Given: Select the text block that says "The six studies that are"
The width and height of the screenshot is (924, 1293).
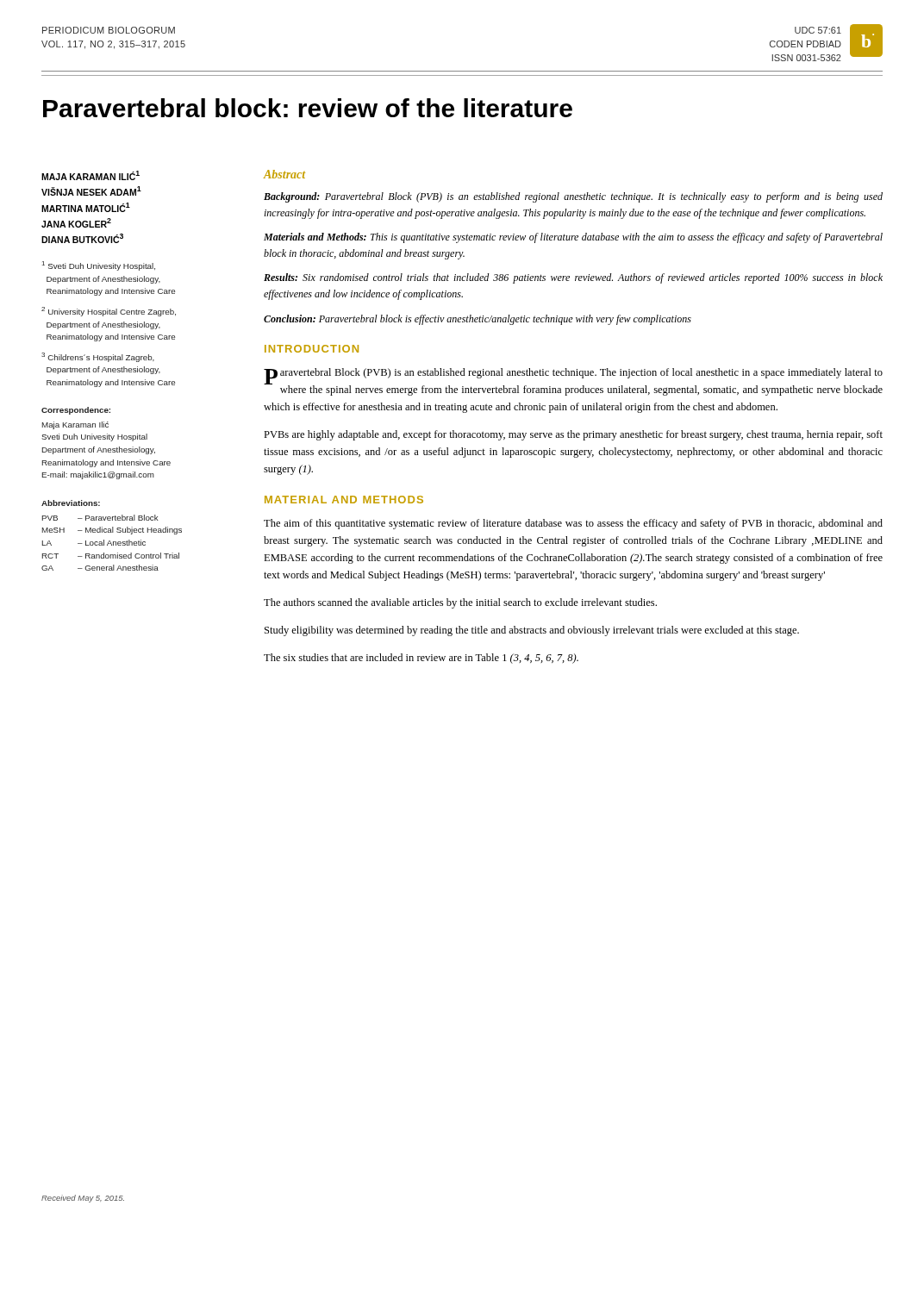Looking at the screenshot, I should [x=573, y=658].
